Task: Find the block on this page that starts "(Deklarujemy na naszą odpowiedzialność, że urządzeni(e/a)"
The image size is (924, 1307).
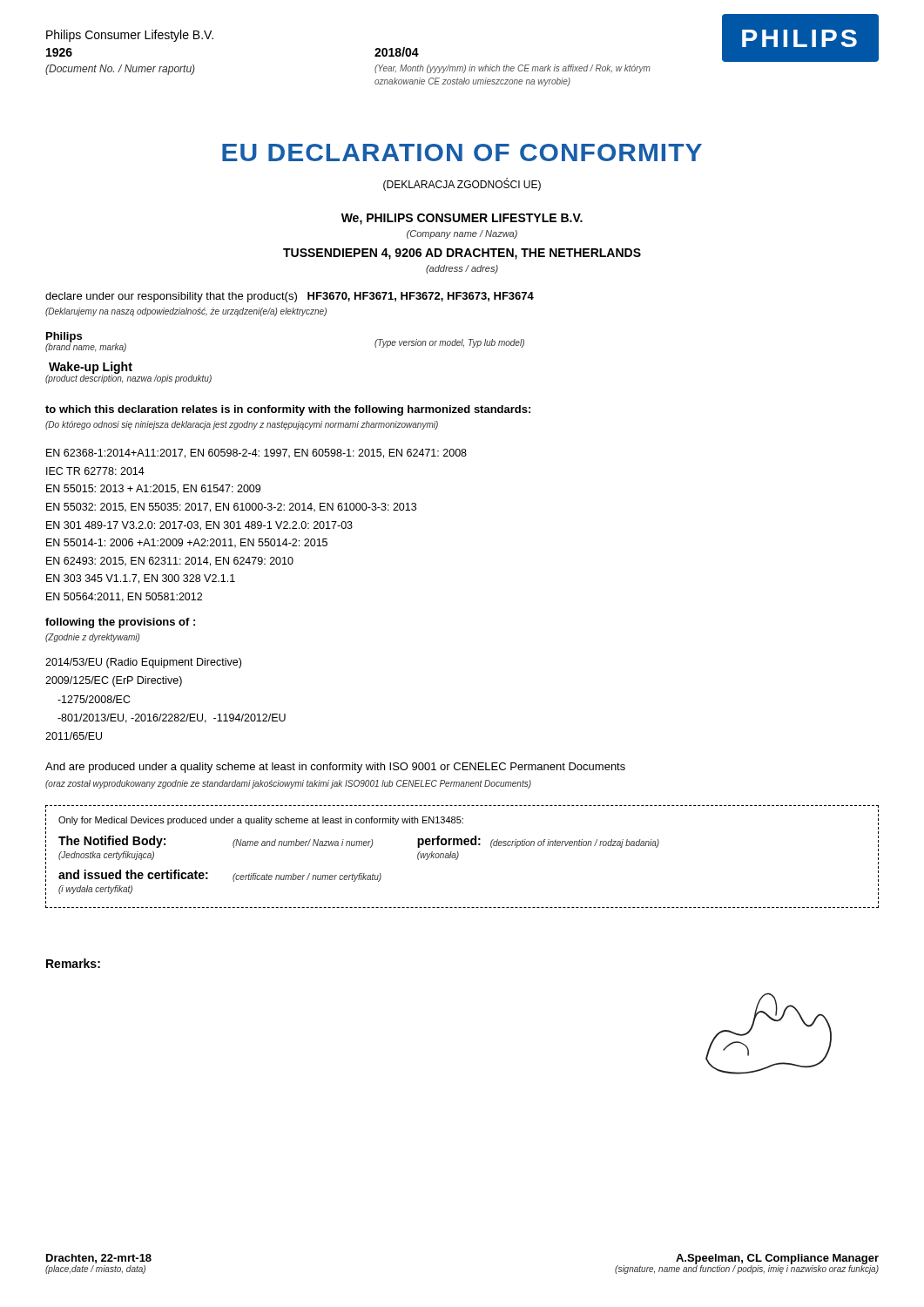Action: pos(186,312)
